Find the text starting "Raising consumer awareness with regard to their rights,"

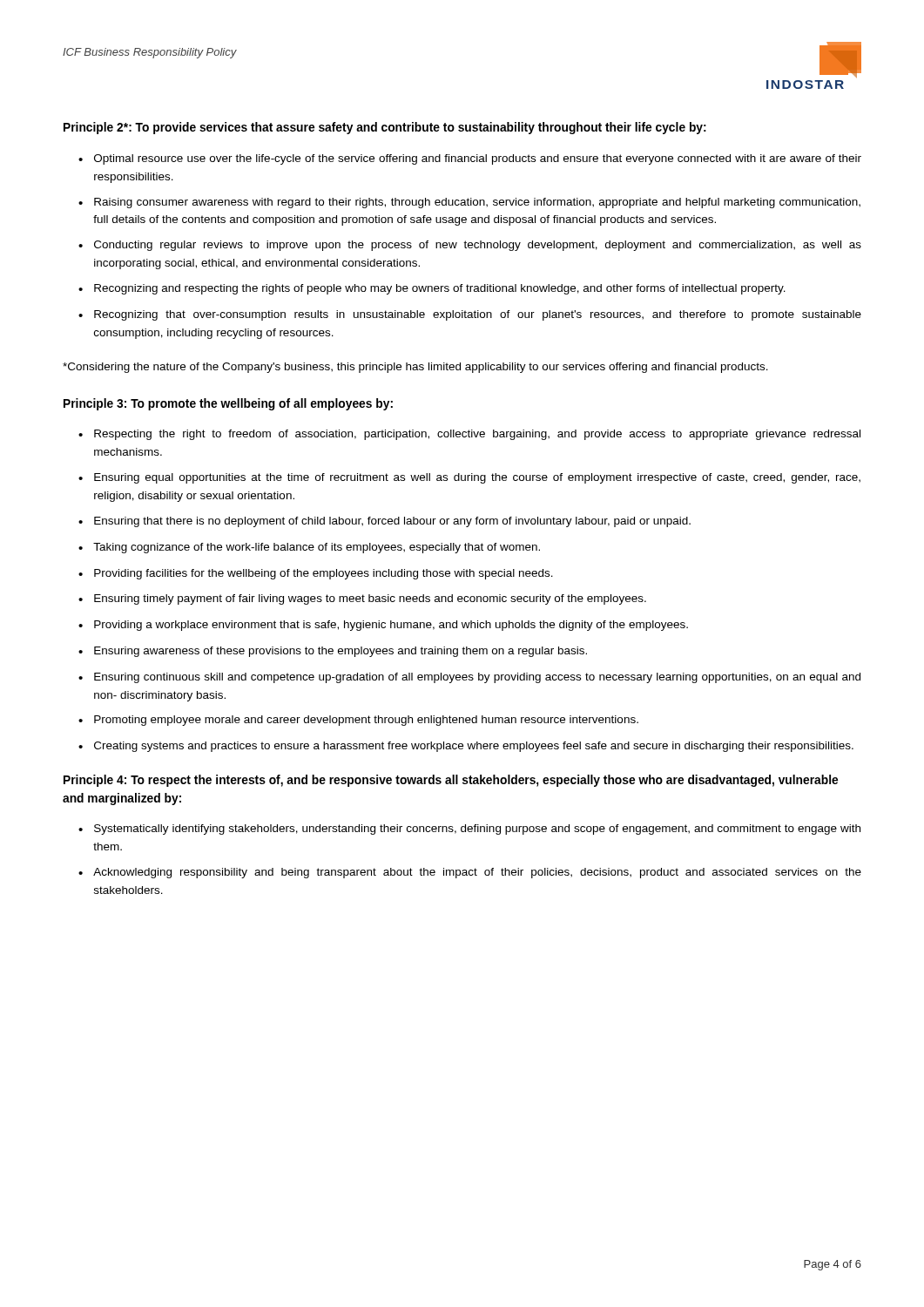point(477,210)
